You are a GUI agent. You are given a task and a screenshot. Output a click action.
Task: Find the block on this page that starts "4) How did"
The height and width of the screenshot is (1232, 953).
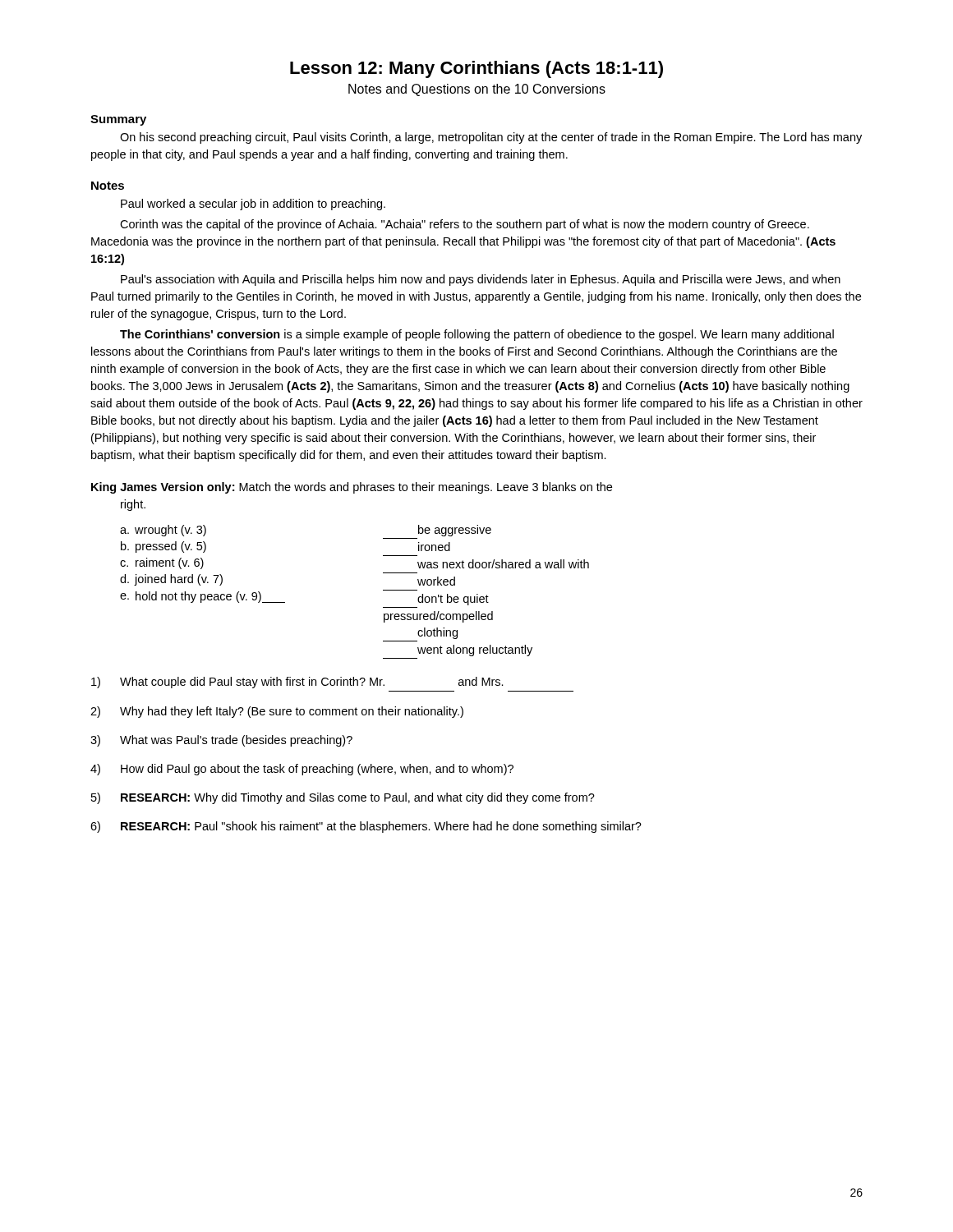click(476, 770)
